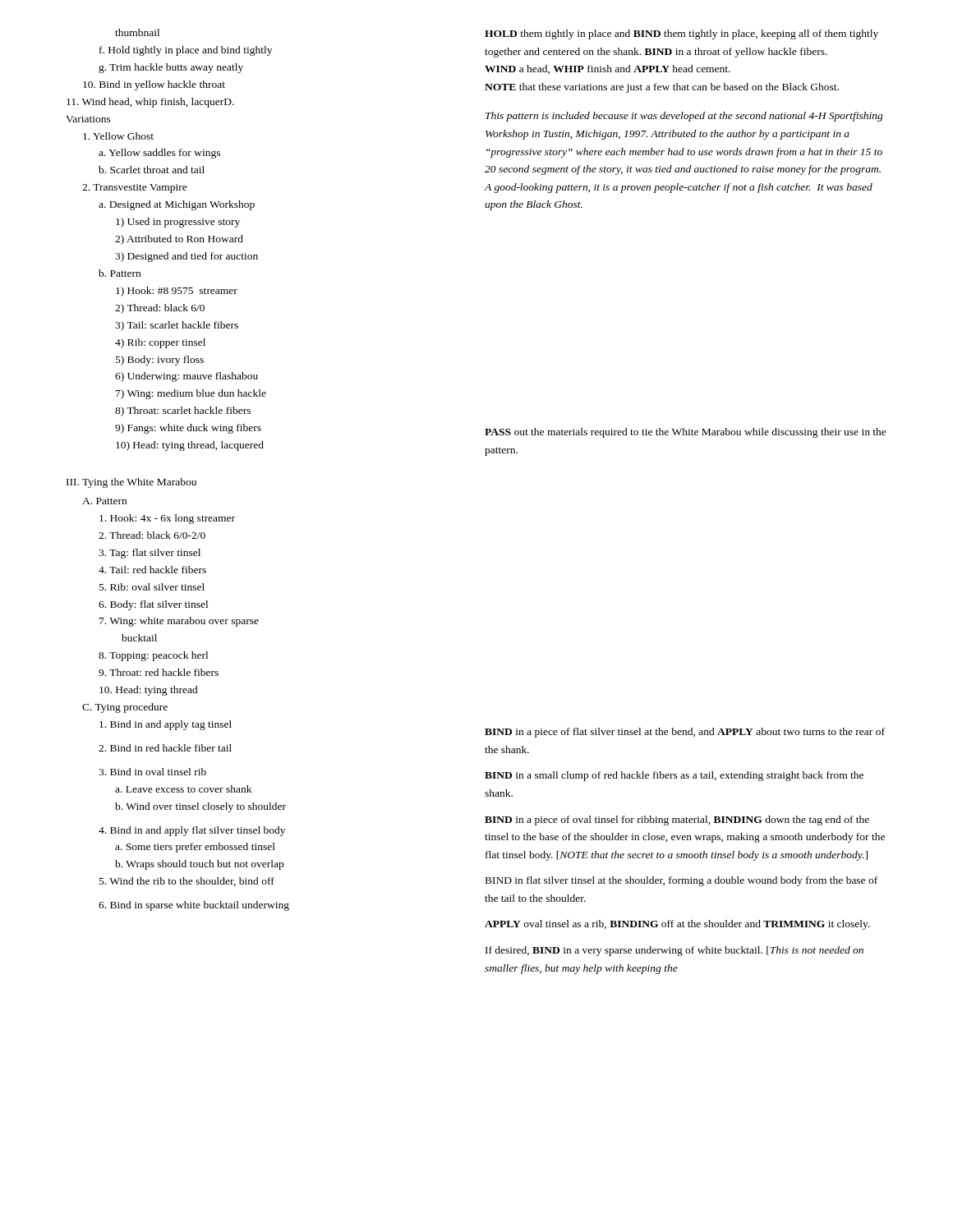Image resolution: width=953 pixels, height=1232 pixels.
Task: Locate the block starting "PASS out the materials required to"
Action: click(685, 440)
